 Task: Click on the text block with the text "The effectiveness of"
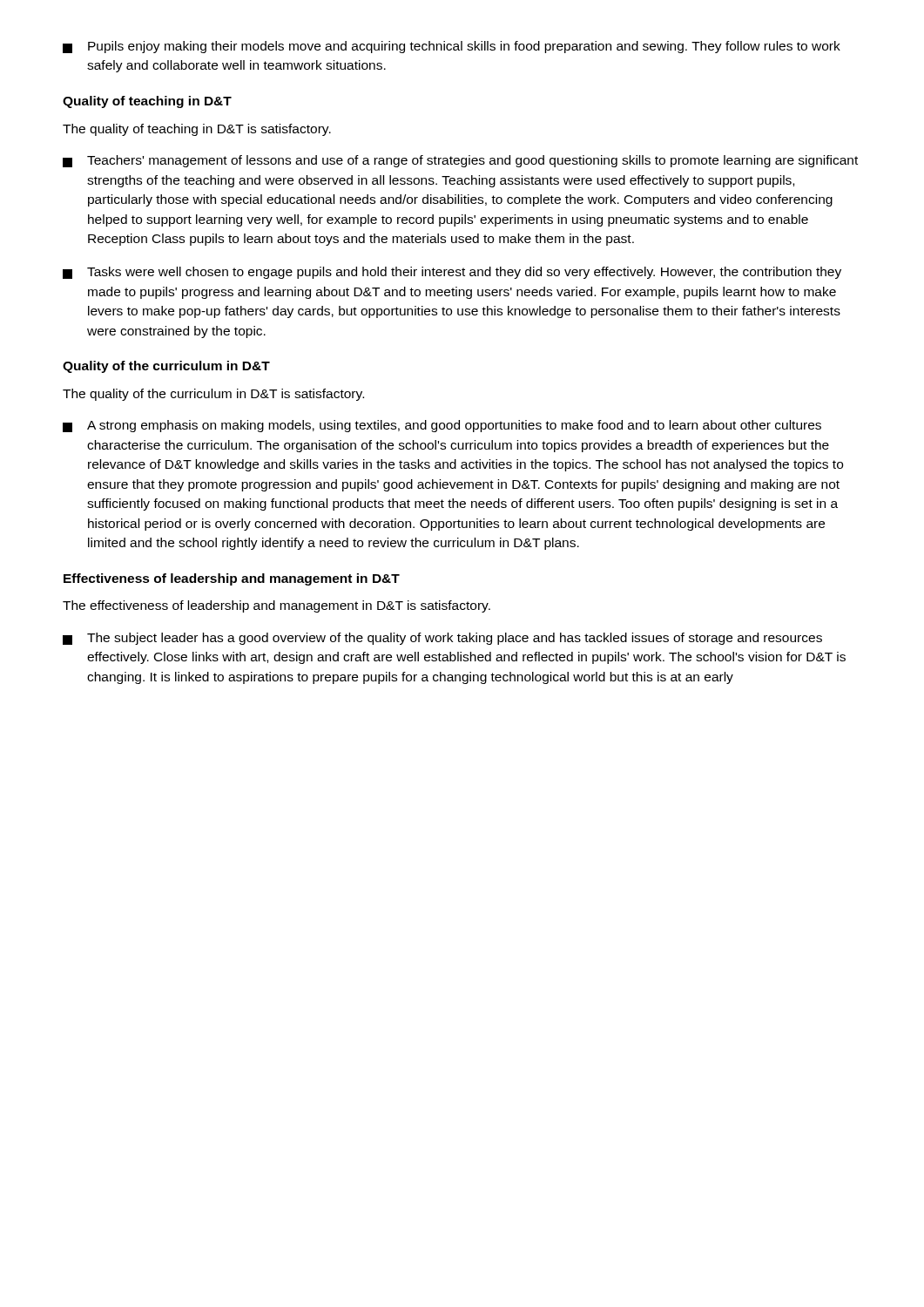coord(277,606)
